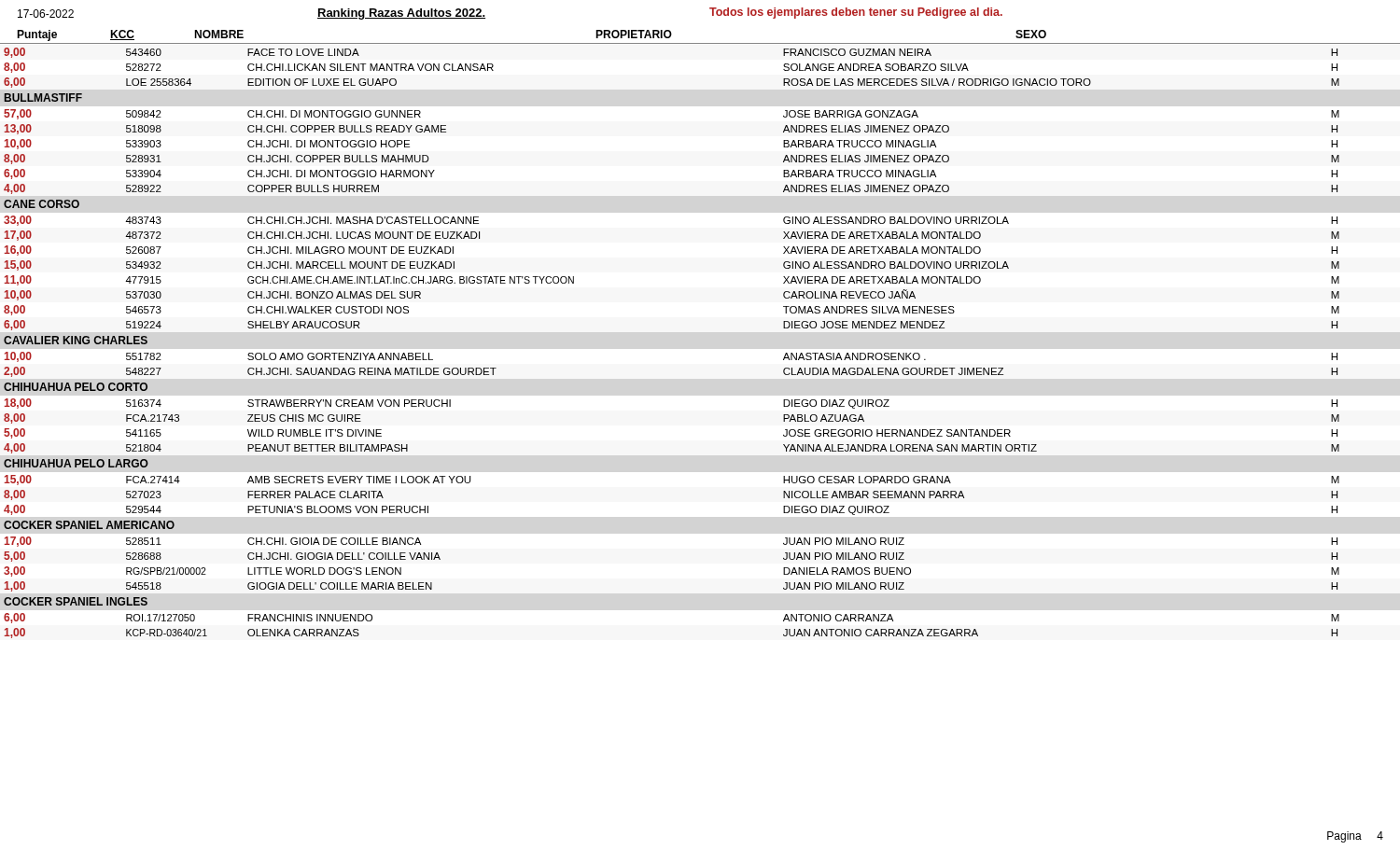Point to "Ranking Razas Adultos 2022."
This screenshot has height=850, width=1400.
pos(401,13)
